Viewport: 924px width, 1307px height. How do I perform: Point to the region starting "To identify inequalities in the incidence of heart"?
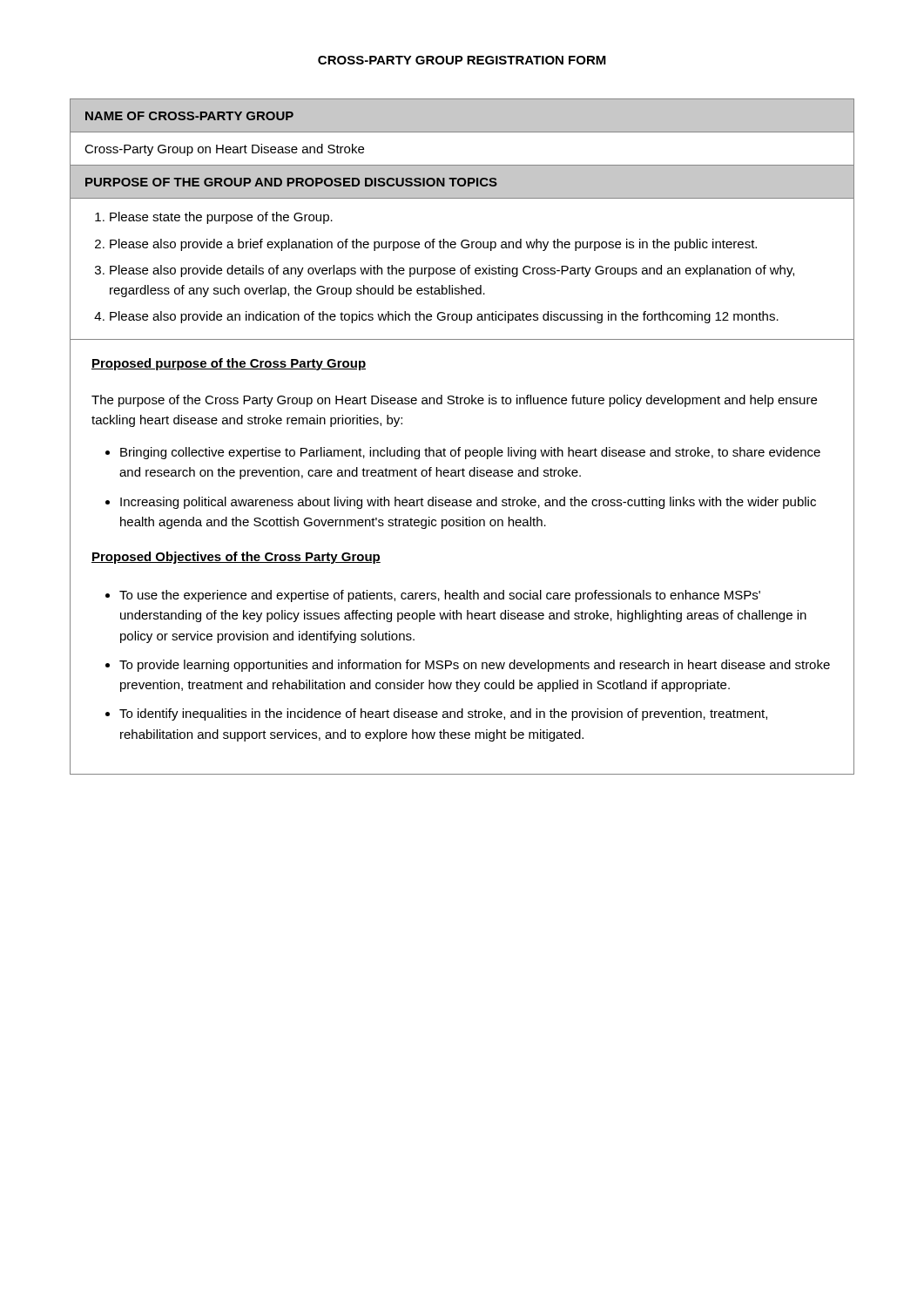(x=444, y=724)
